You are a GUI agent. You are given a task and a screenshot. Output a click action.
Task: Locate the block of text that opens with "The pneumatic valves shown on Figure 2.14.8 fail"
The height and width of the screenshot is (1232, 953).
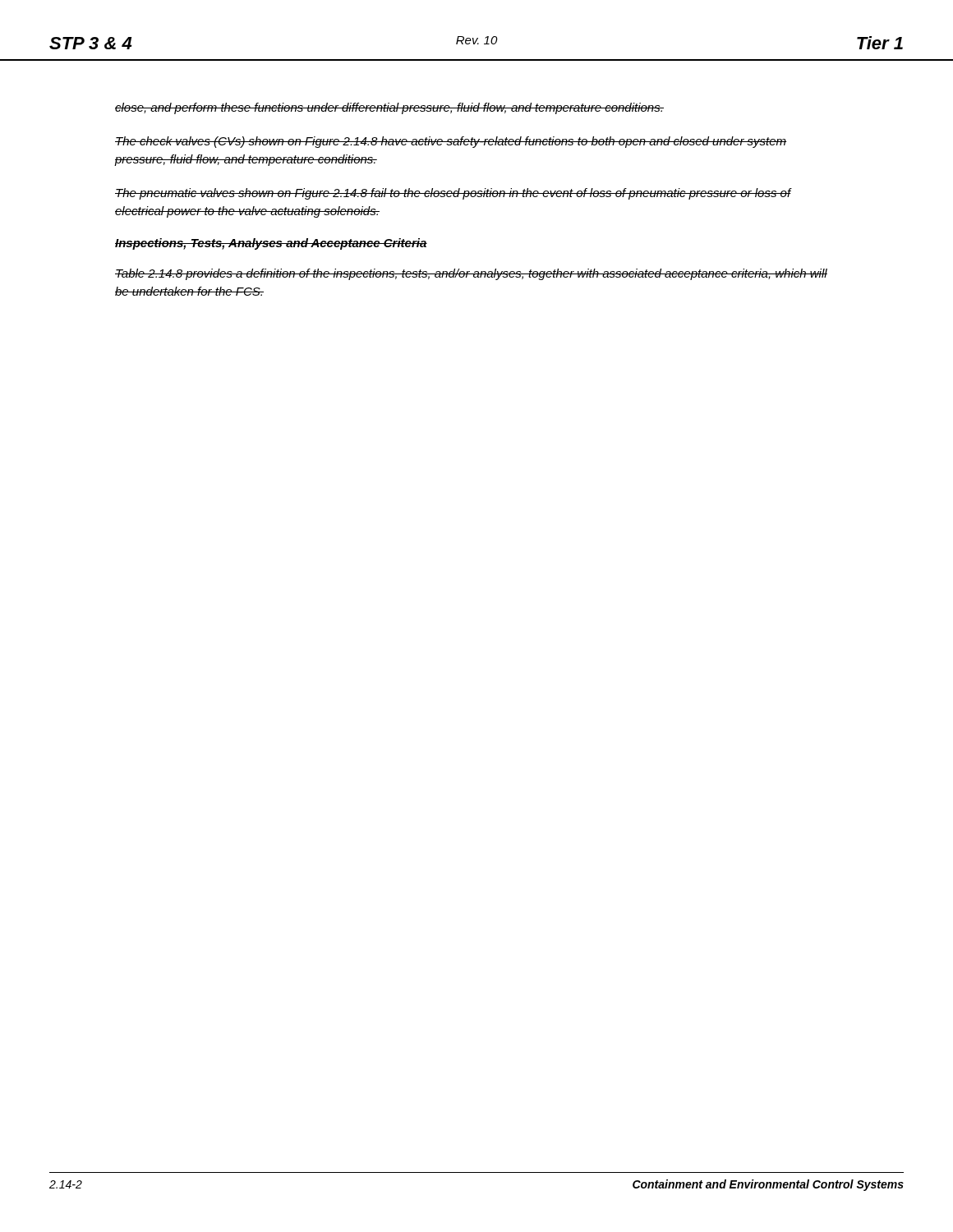(x=453, y=201)
